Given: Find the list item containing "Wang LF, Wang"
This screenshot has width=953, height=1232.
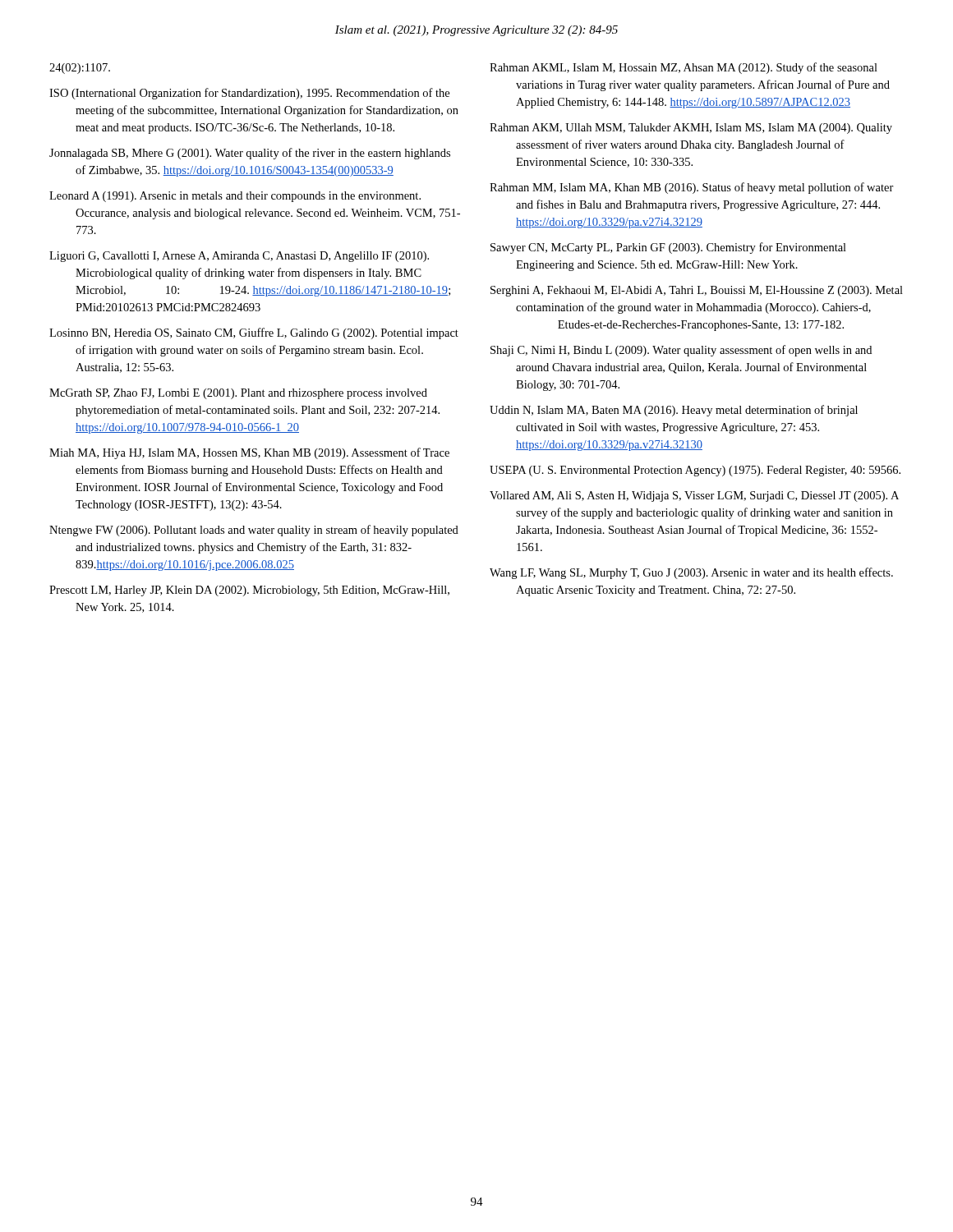Looking at the screenshot, I should tap(692, 581).
